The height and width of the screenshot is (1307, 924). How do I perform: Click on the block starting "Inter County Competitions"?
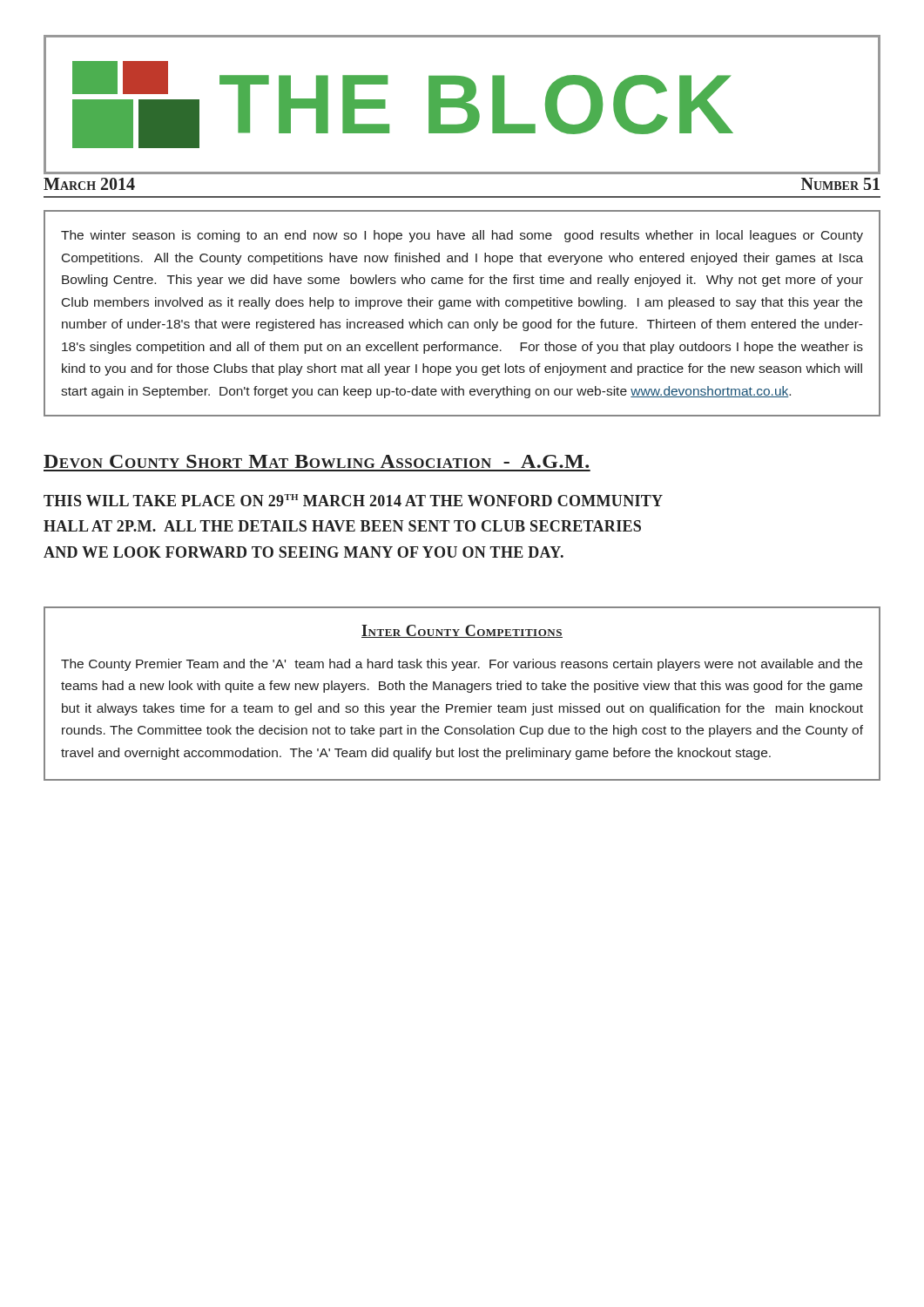coord(462,630)
